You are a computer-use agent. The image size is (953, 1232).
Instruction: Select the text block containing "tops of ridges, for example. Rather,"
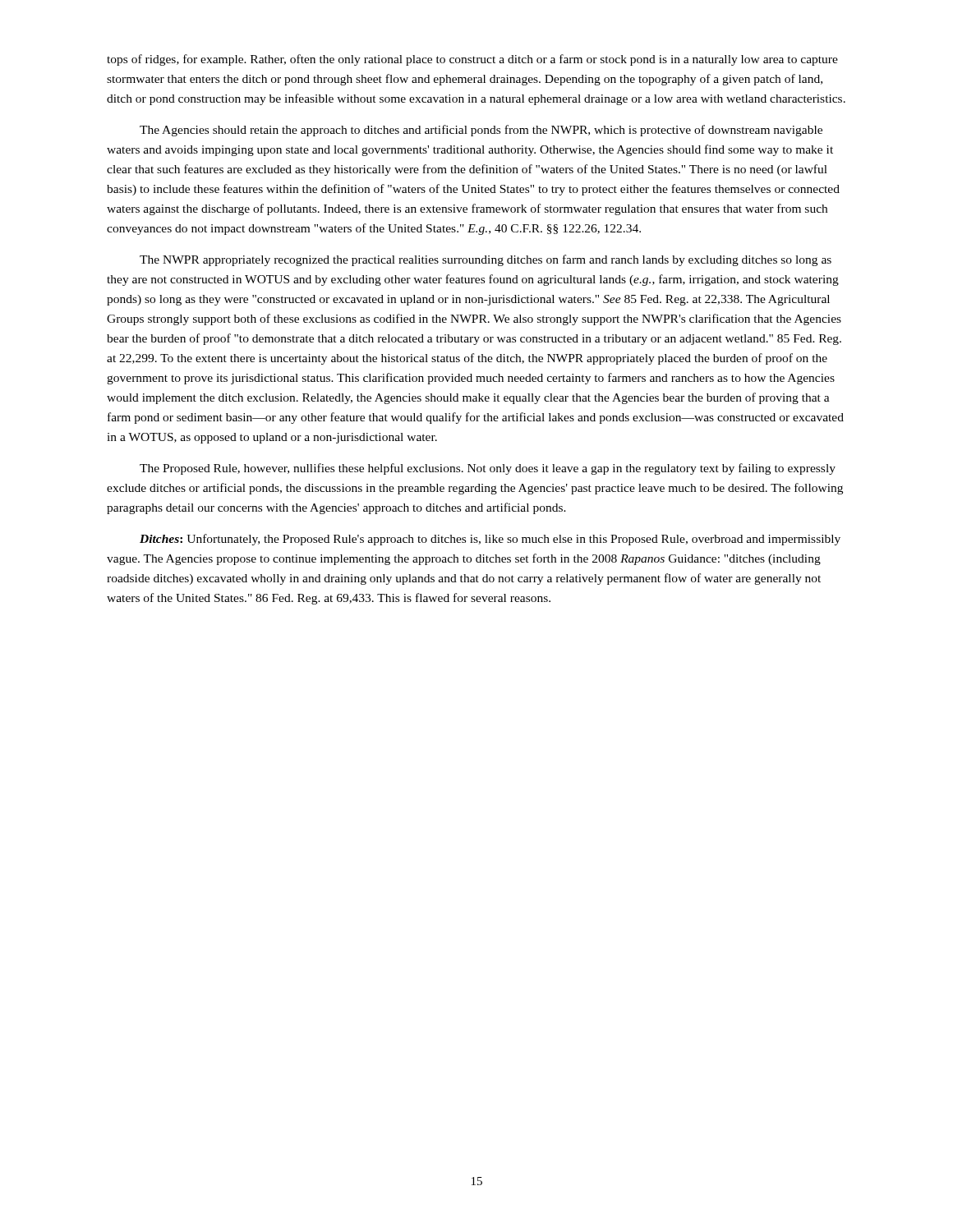pyautogui.click(x=476, y=79)
